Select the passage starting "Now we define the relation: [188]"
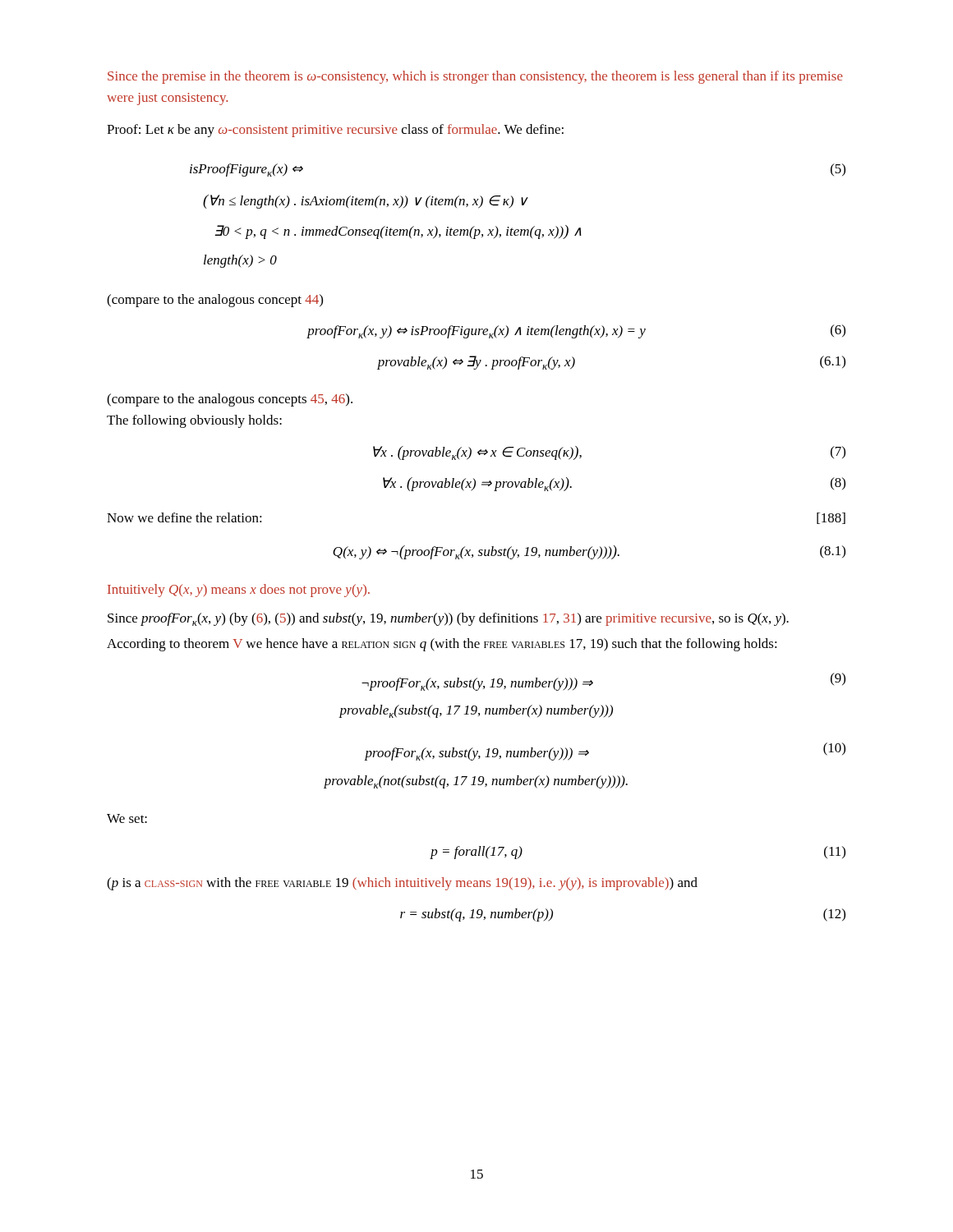 [189, 519]
